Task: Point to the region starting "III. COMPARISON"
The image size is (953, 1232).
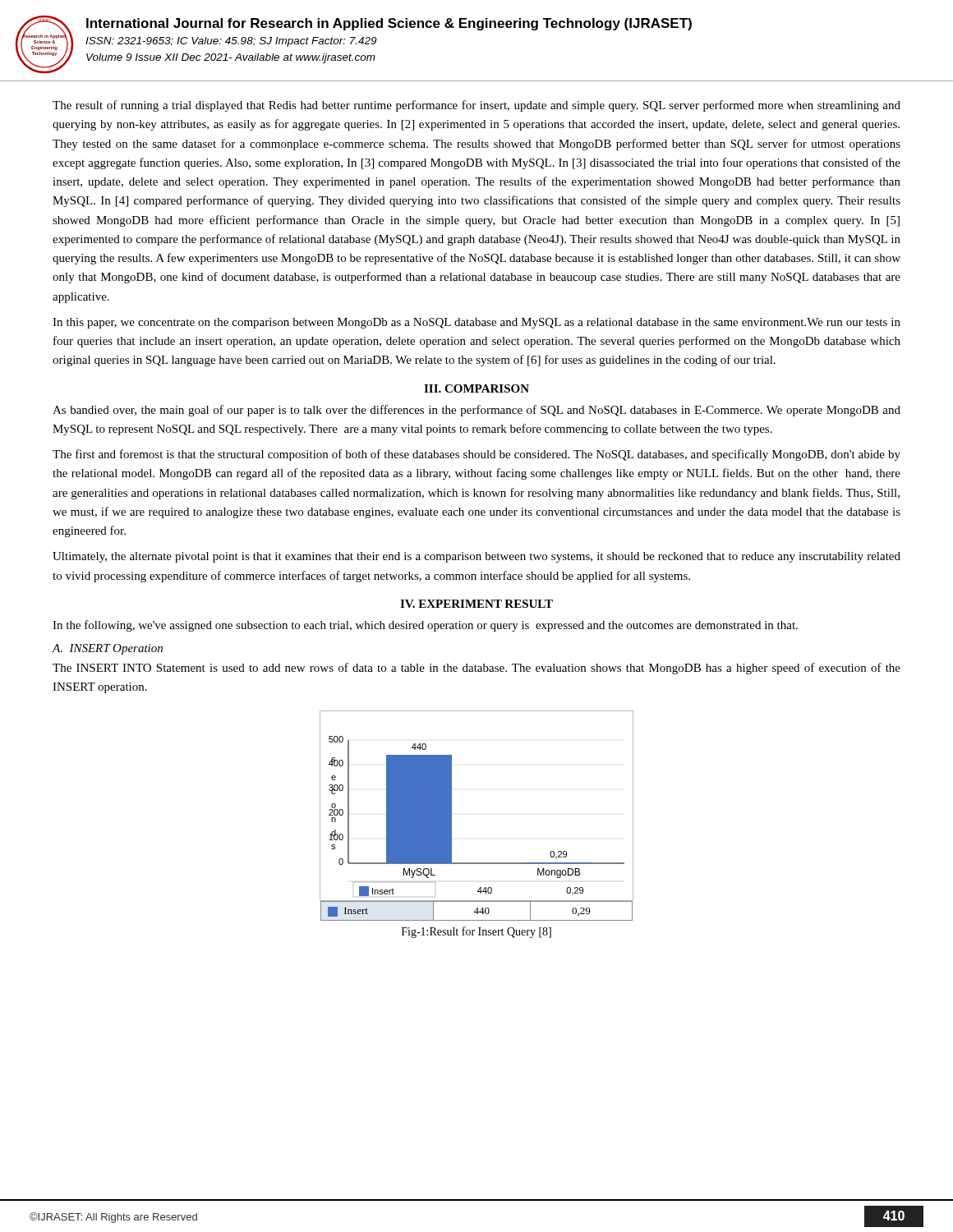Action: 476,388
